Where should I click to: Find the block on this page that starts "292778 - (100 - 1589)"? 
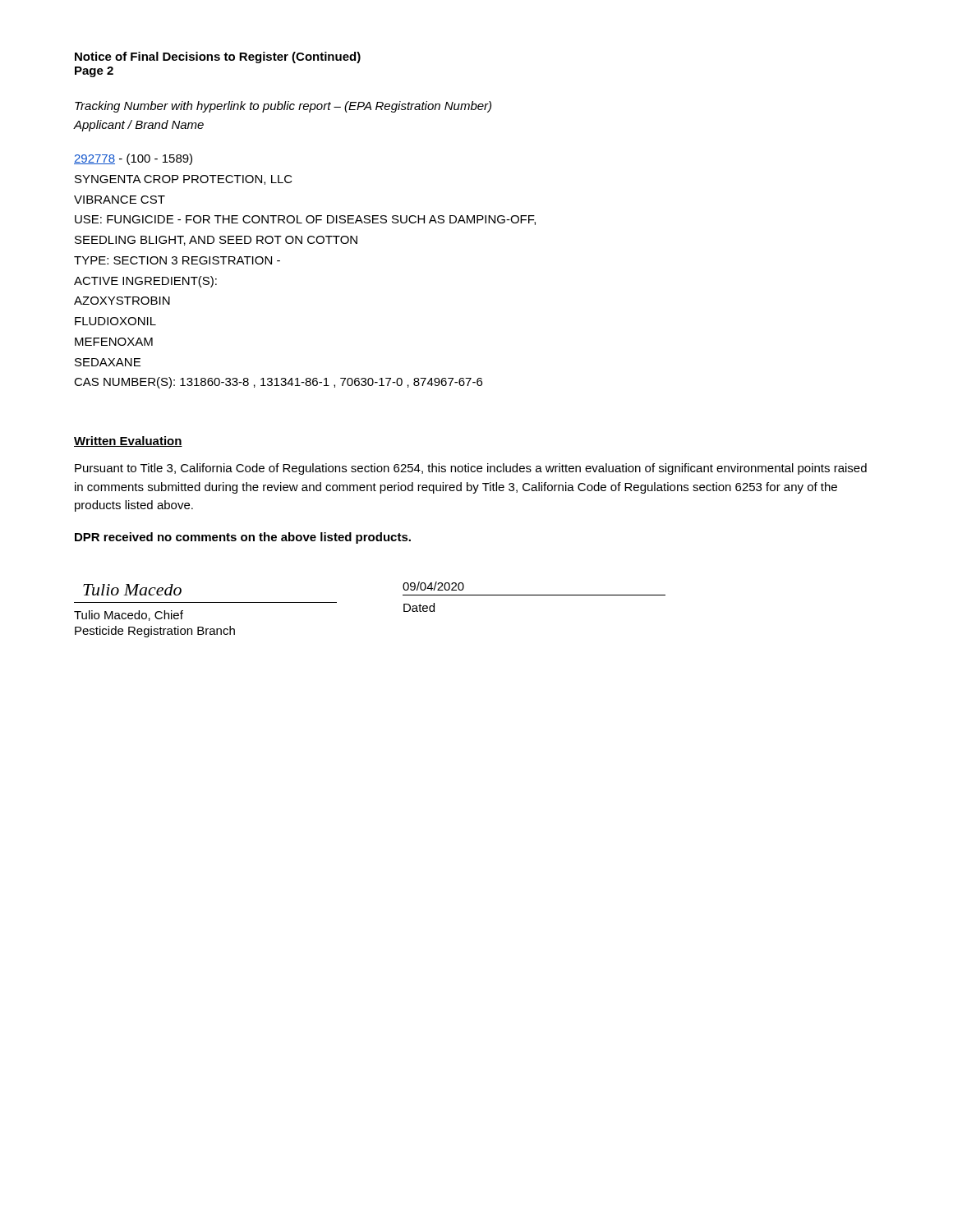point(133,159)
